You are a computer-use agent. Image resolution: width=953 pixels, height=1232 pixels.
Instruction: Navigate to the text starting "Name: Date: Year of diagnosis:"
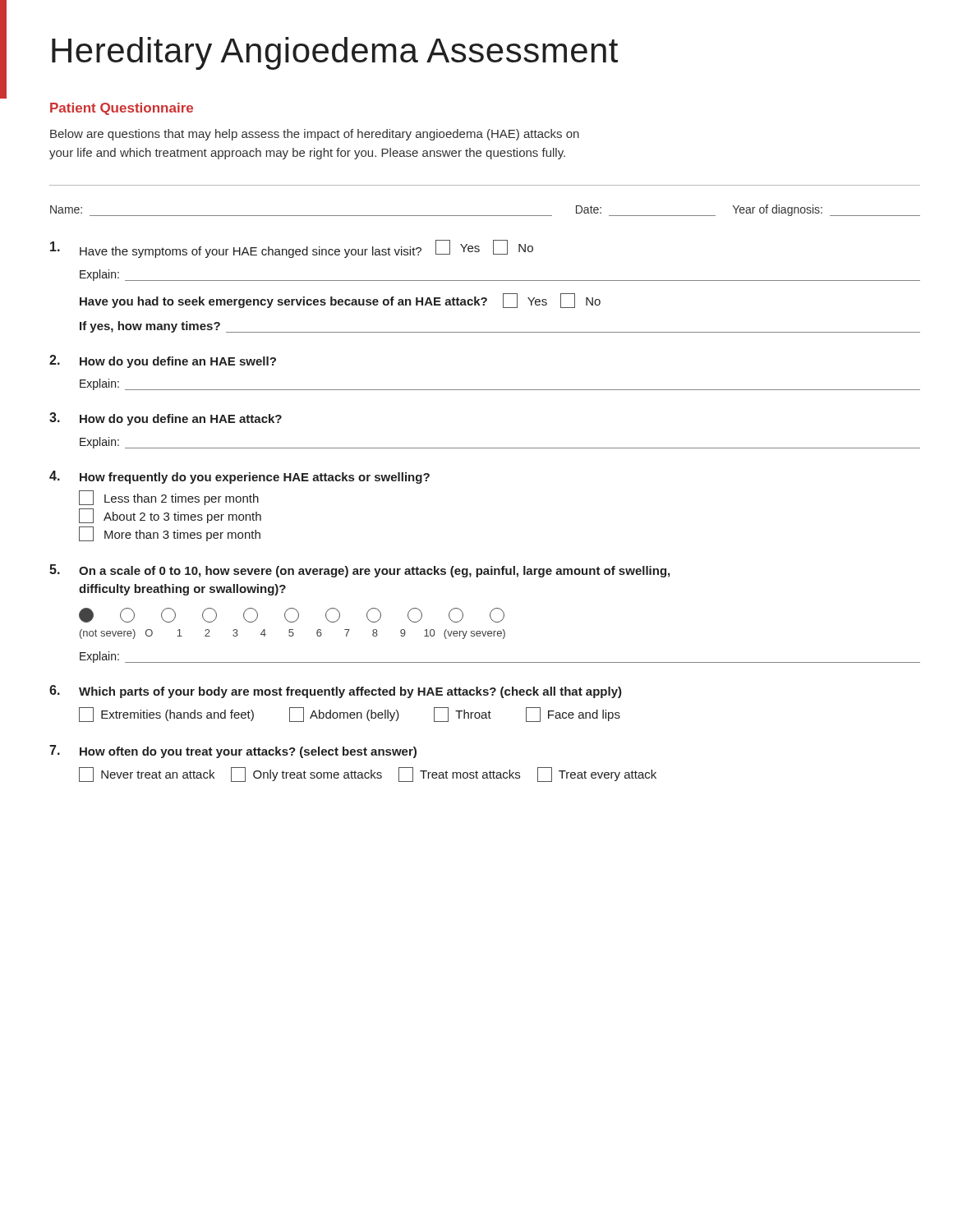pyautogui.click(x=485, y=208)
